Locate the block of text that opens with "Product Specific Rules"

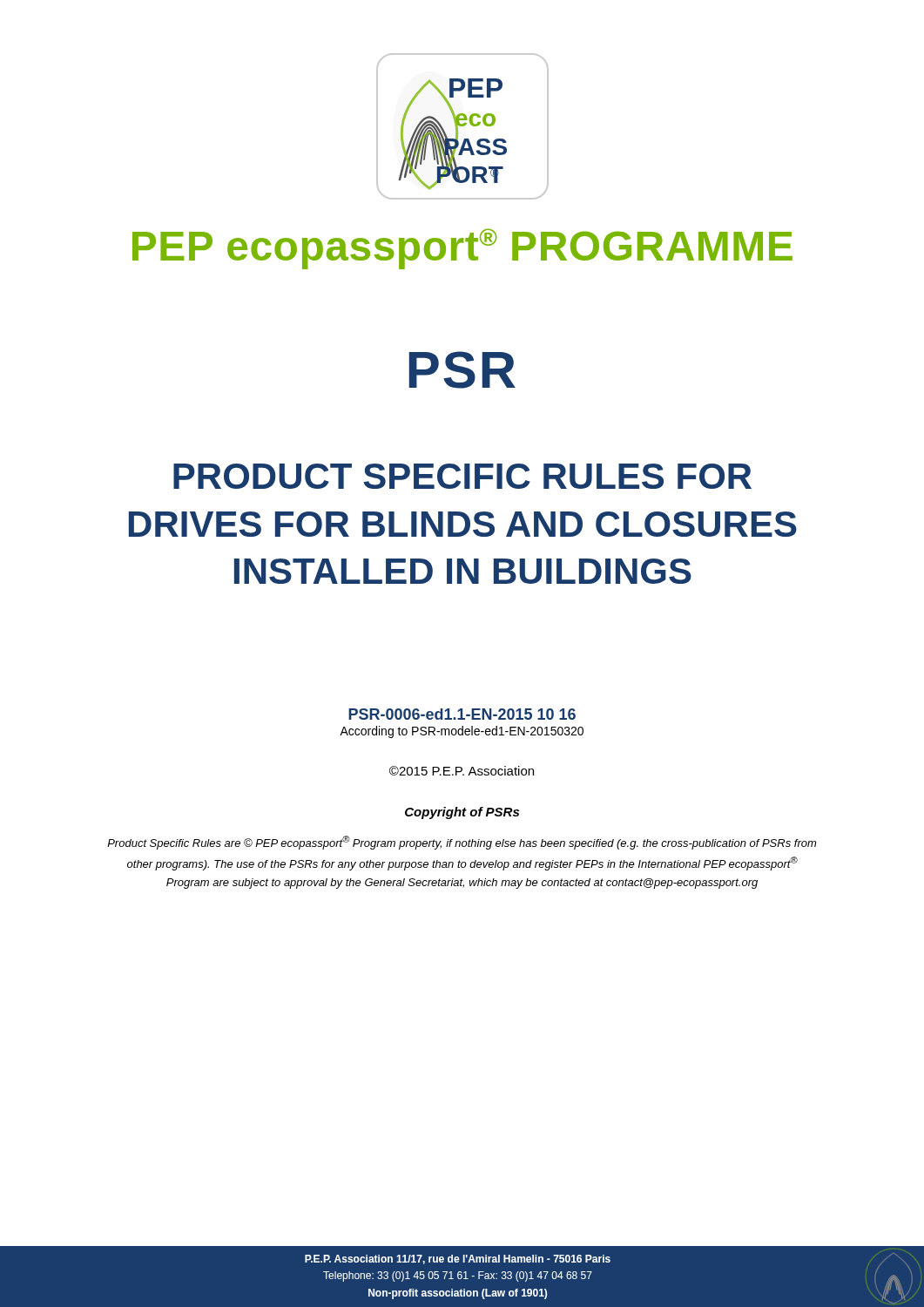pyautogui.click(x=462, y=861)
